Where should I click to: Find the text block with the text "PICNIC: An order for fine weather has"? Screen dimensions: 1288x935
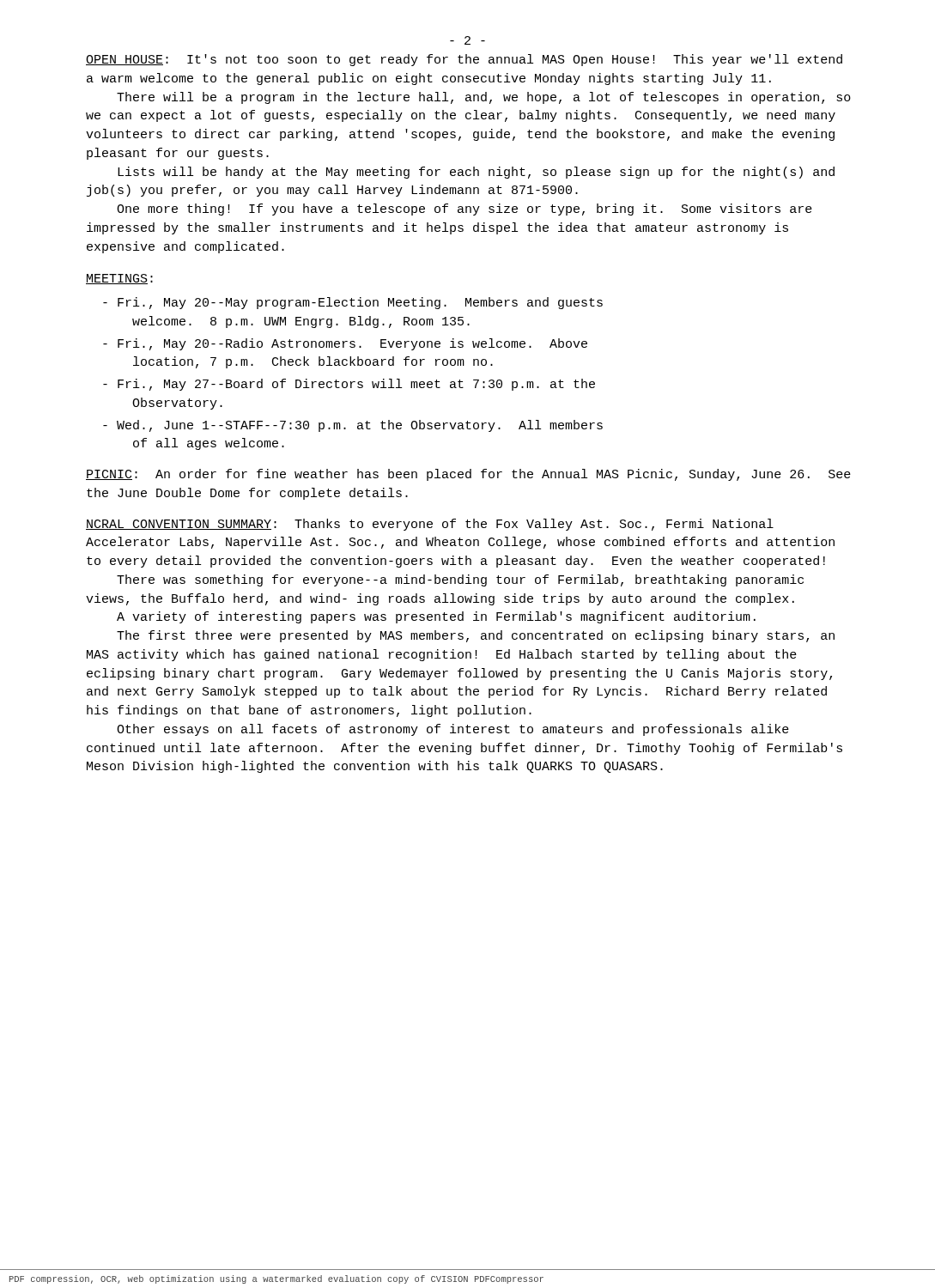[468, 485]
